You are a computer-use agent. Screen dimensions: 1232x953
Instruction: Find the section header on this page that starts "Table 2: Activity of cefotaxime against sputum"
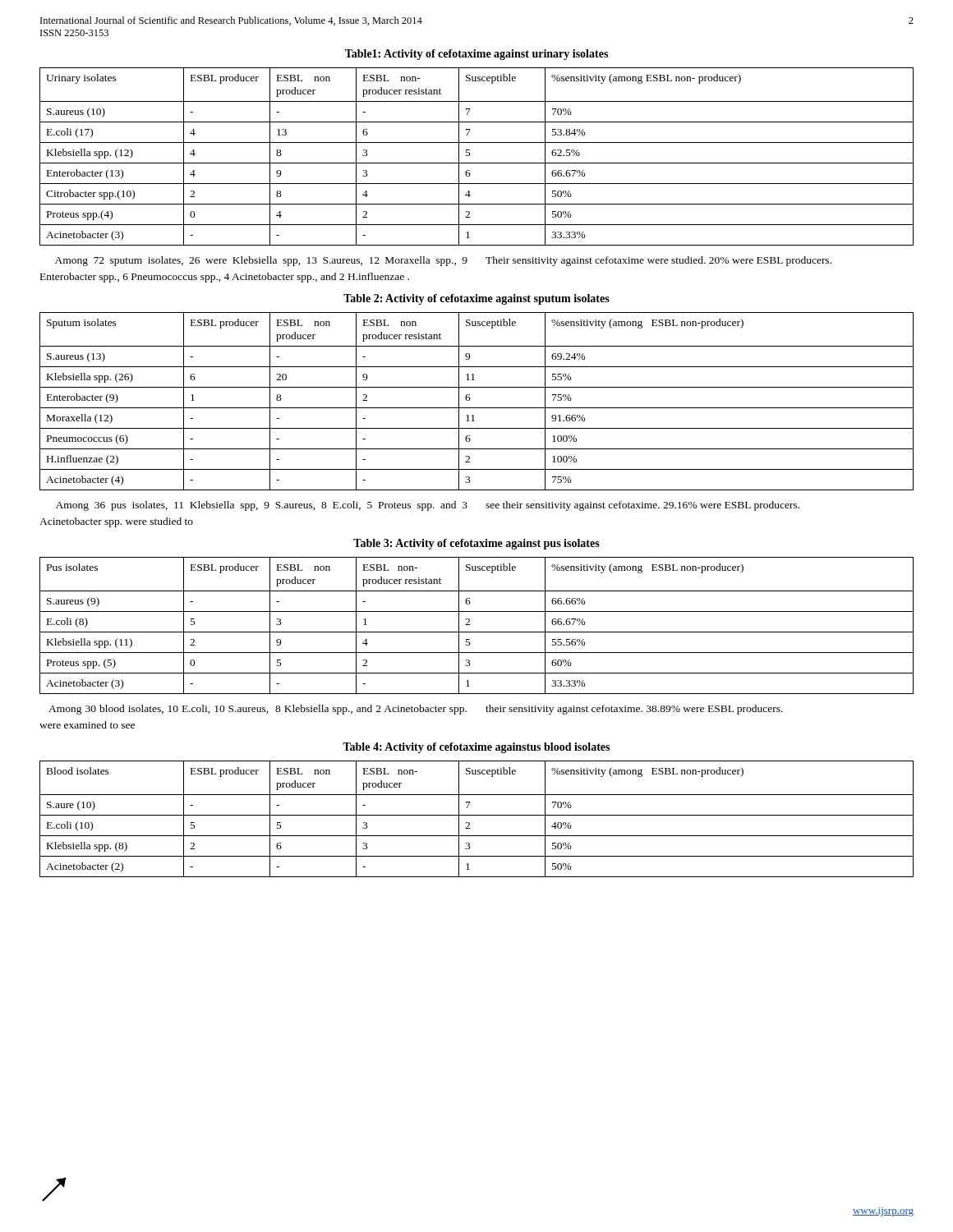tap(476, 299)
